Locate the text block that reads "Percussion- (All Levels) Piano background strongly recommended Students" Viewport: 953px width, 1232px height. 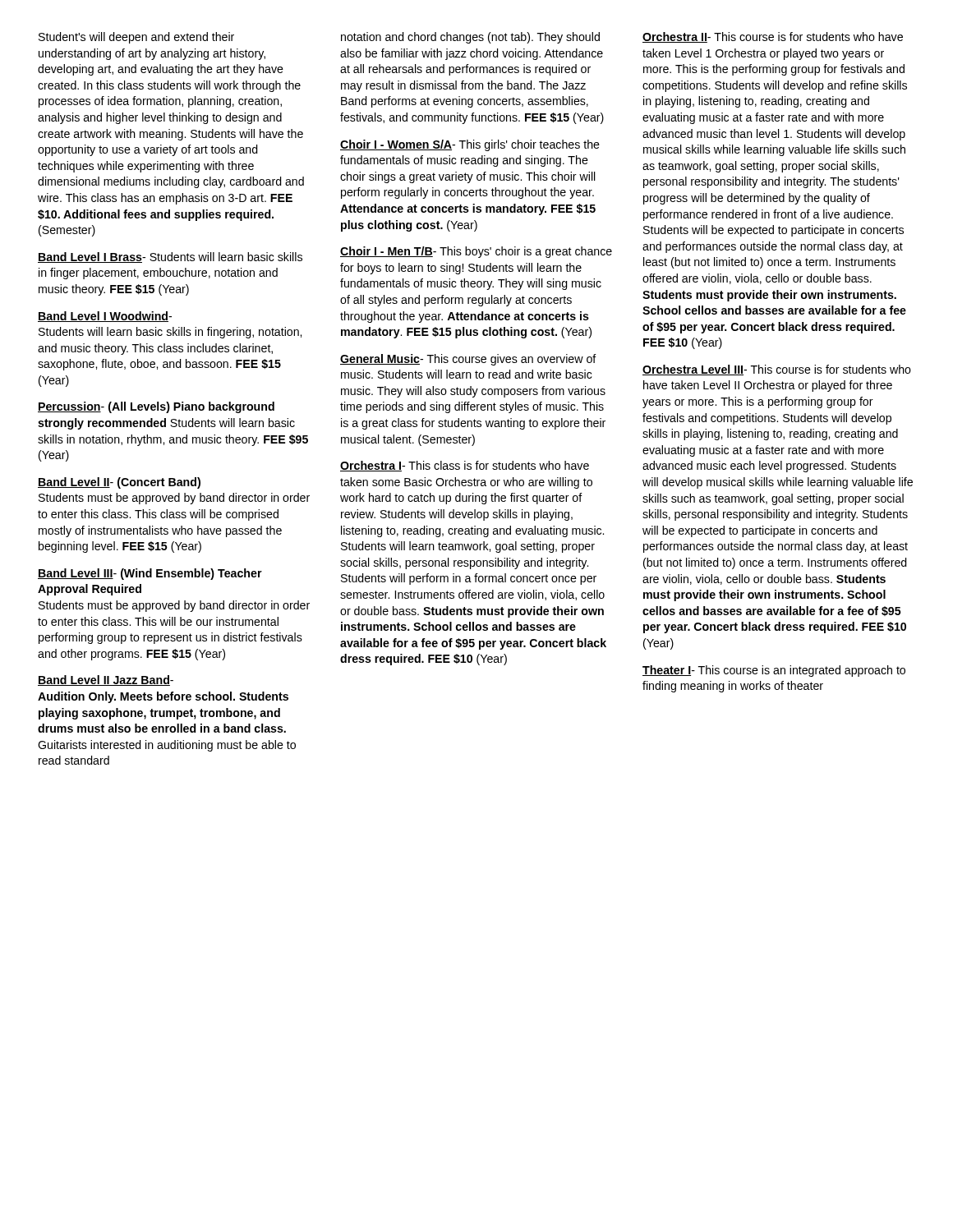coord(174,432)
